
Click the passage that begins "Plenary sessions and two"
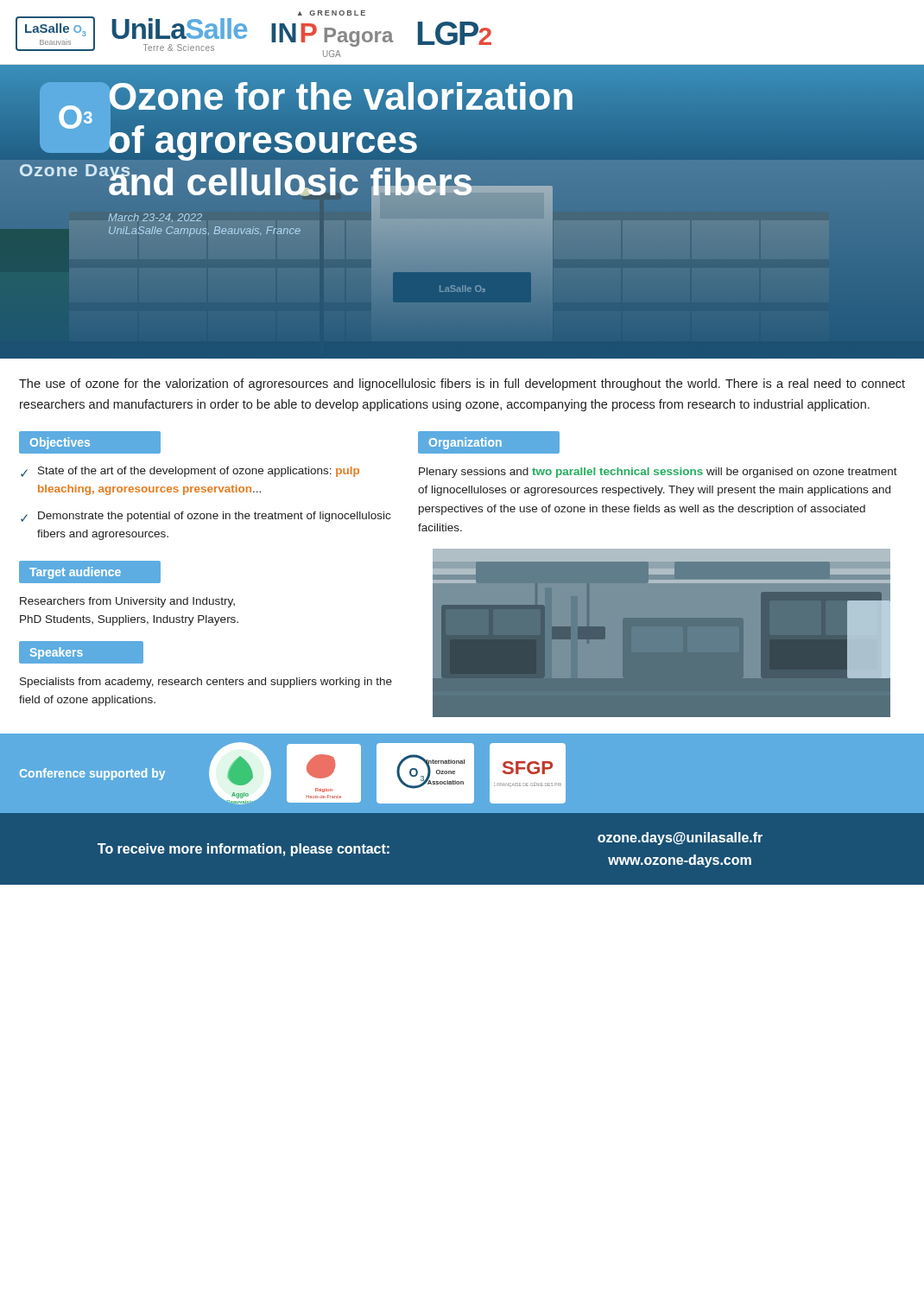coord(657,499)
